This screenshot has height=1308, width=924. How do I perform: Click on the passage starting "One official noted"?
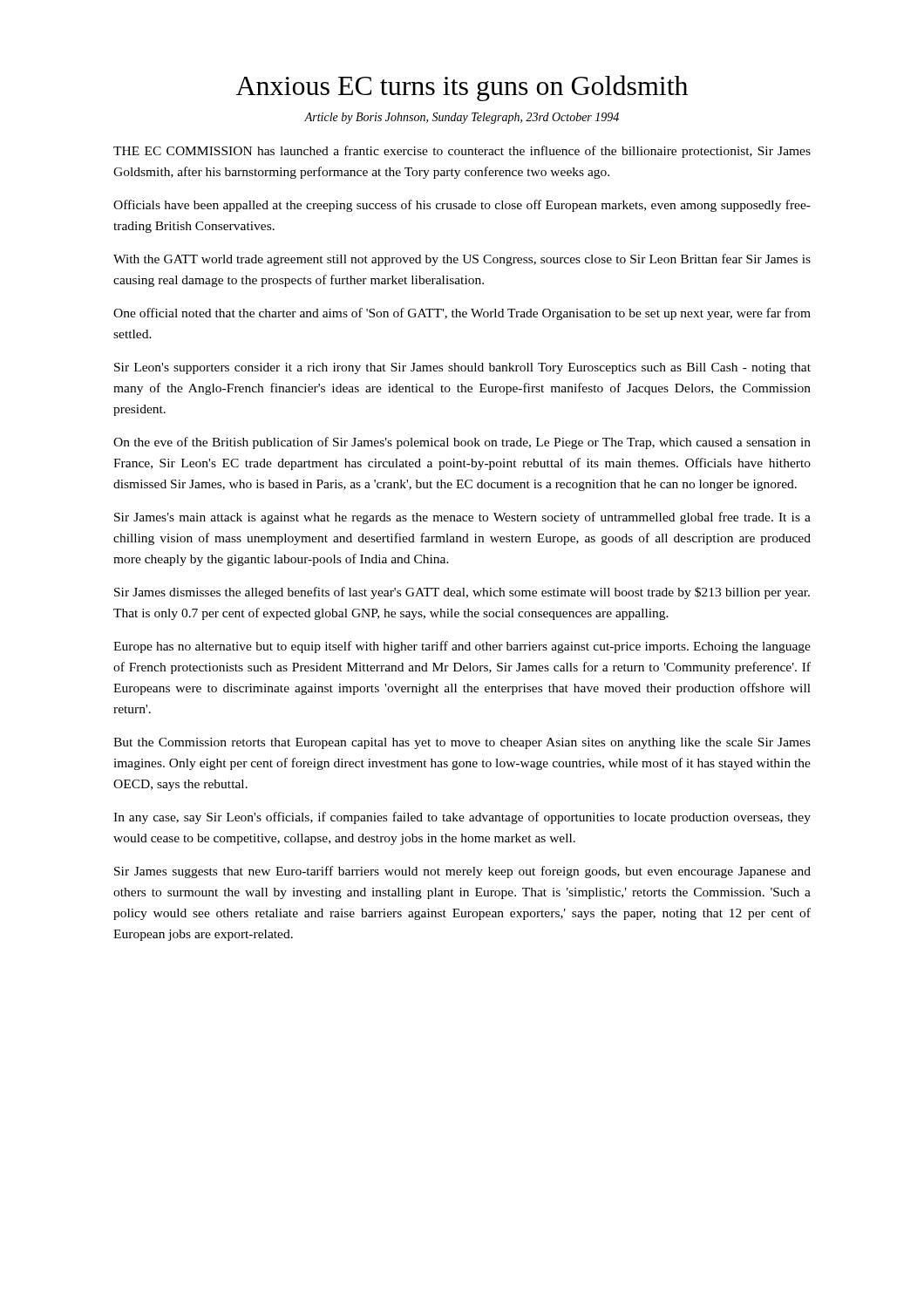(462, 323)
